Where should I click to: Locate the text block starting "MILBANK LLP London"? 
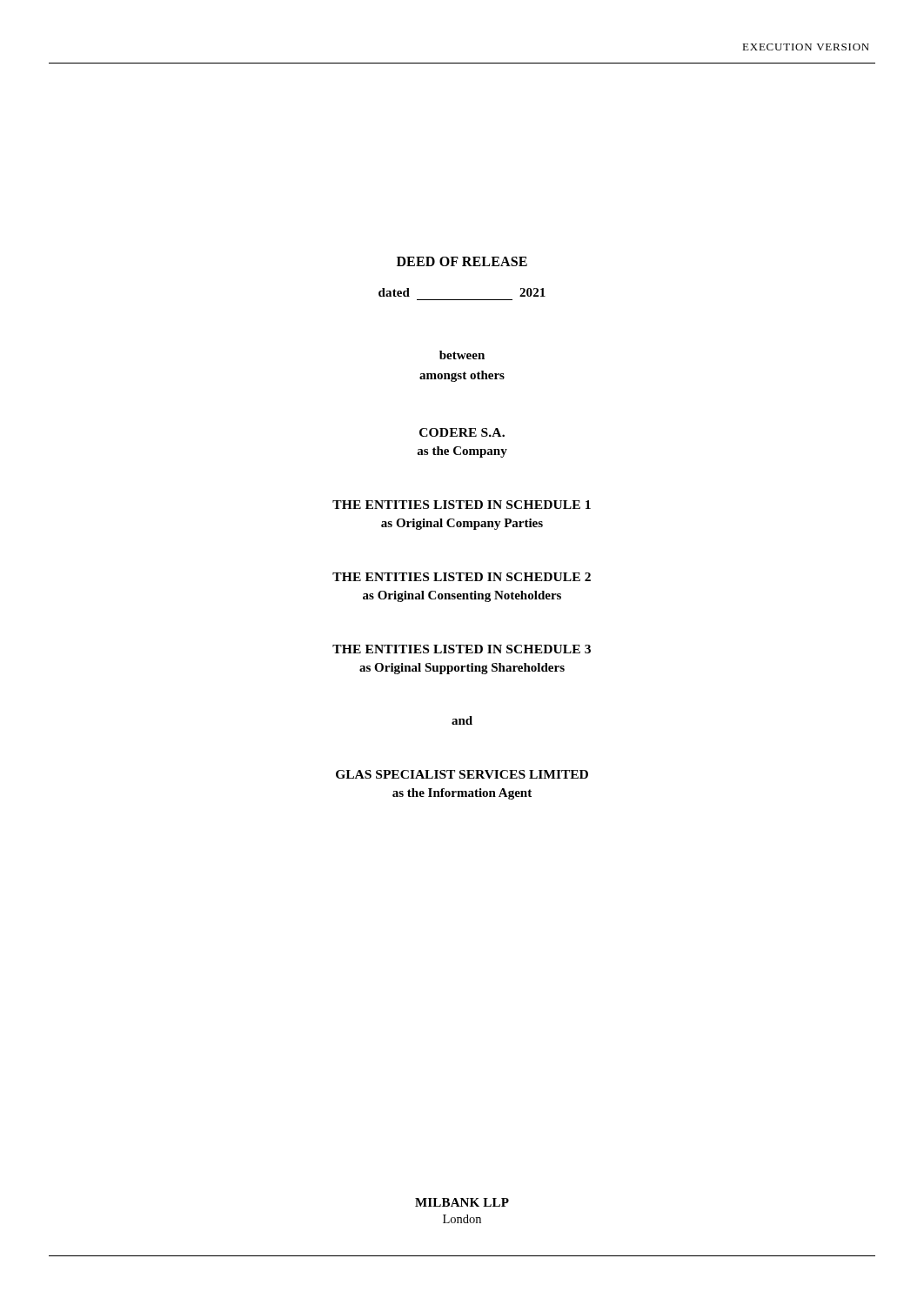click(x=462, y=1211)
